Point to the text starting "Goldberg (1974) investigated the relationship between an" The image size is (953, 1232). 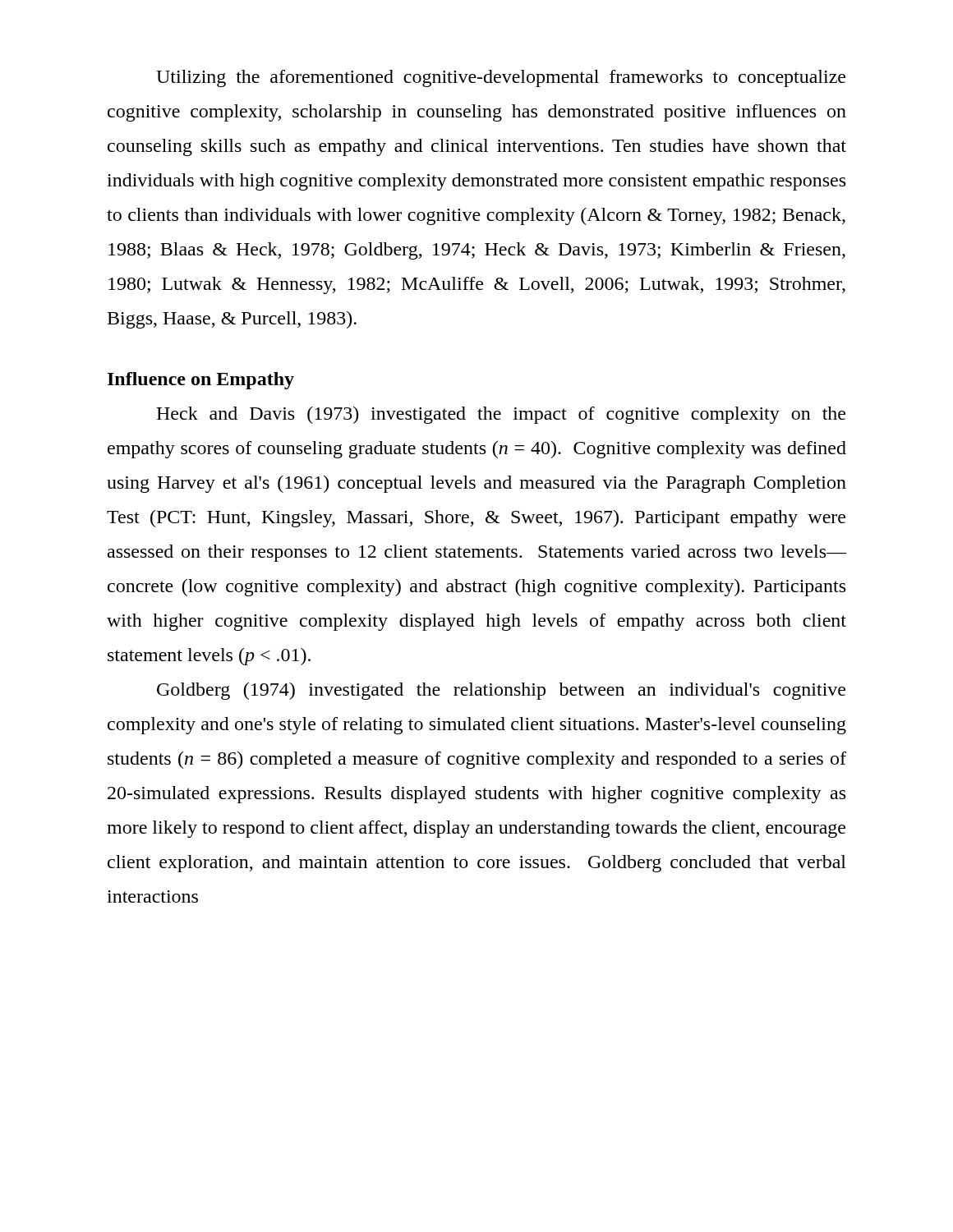tap(476, 793)
